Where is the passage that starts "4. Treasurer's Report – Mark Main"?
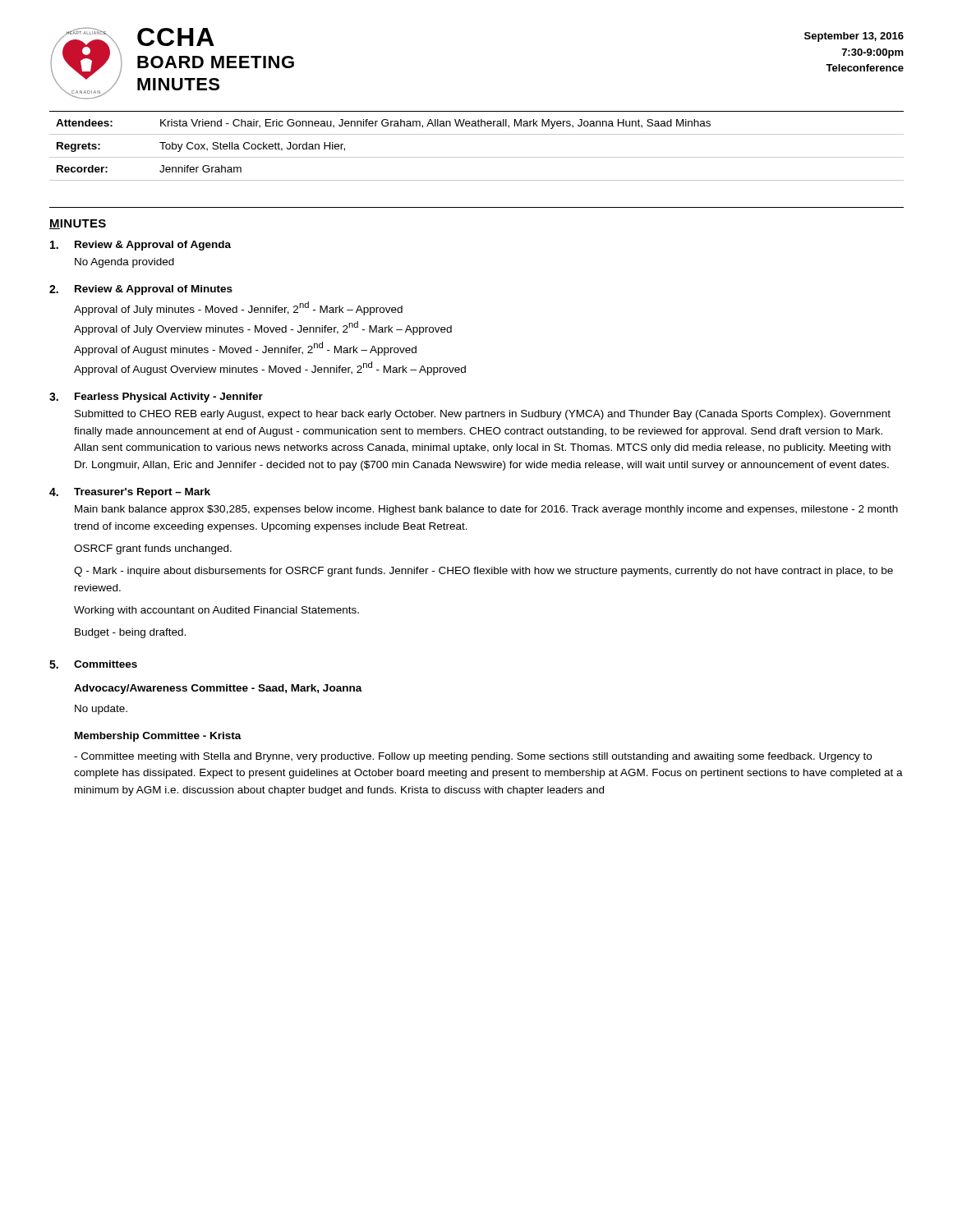953x1232 pixels. tap(476, 566)
